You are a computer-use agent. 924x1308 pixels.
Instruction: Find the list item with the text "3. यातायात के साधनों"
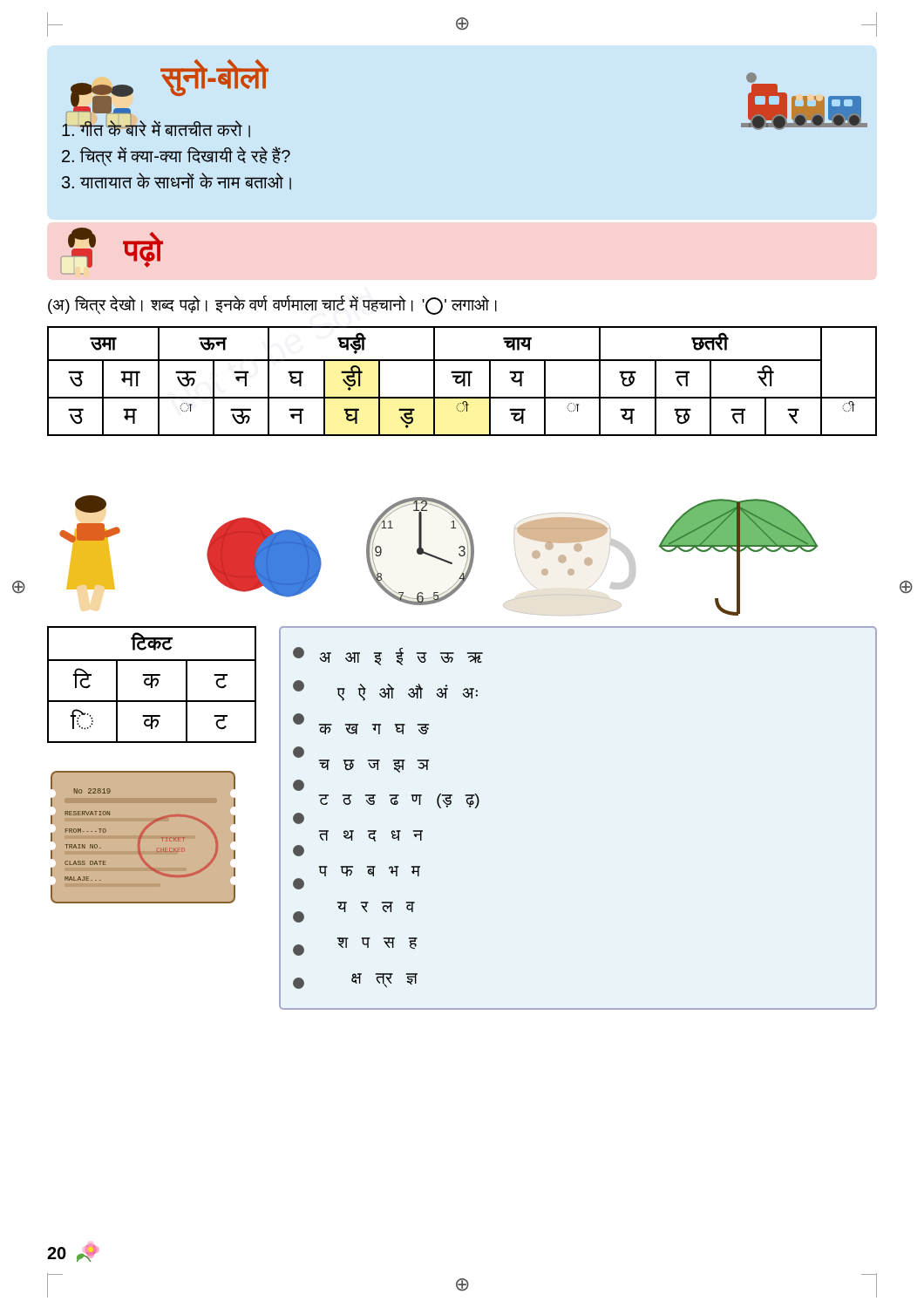[x=178, y=182]
